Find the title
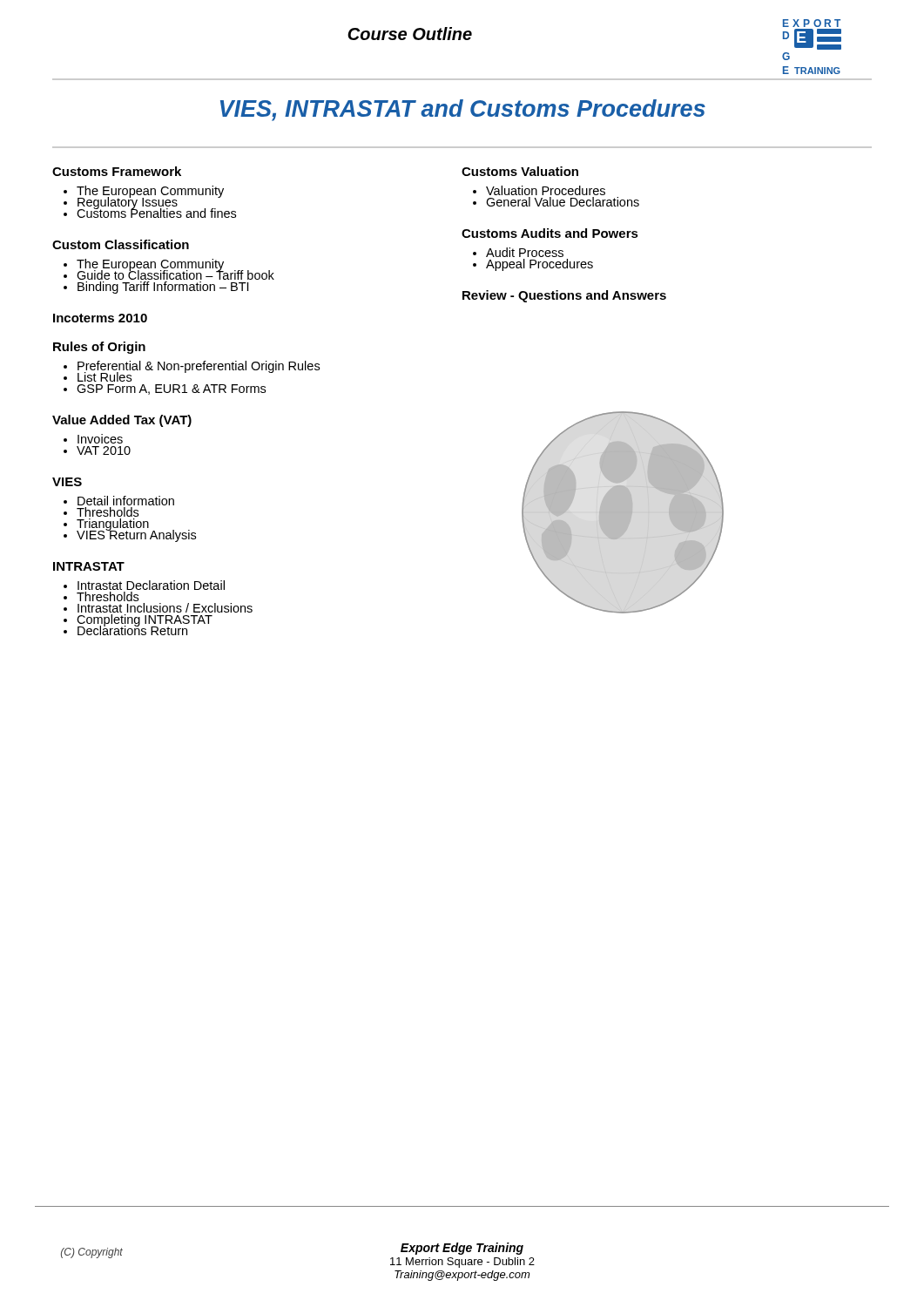The height and width of the screenshot is (1307, 924). [x=462, y=108]
